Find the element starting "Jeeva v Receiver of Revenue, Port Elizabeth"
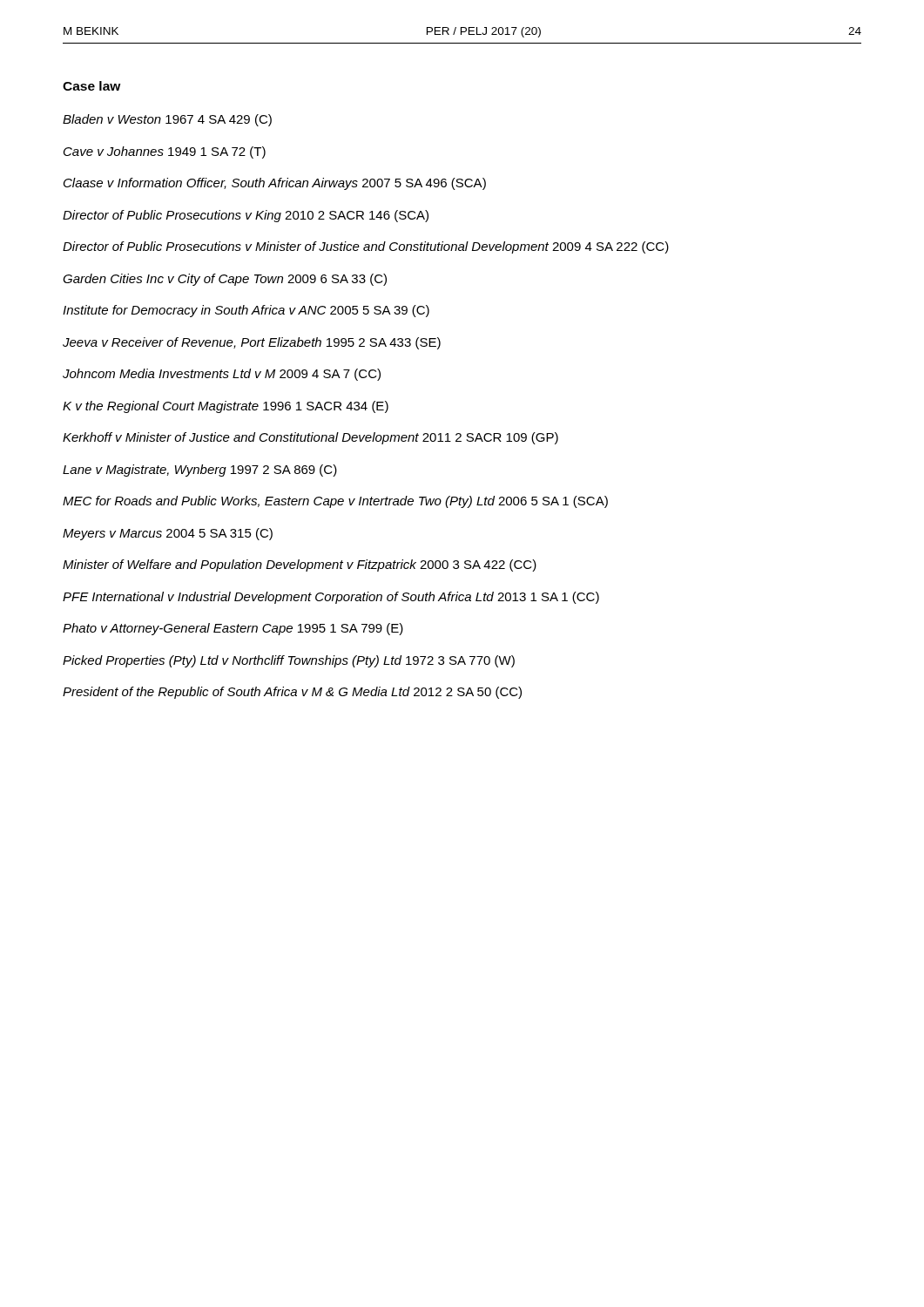This screenshot has height=1307, width=924. click(252, 342)
